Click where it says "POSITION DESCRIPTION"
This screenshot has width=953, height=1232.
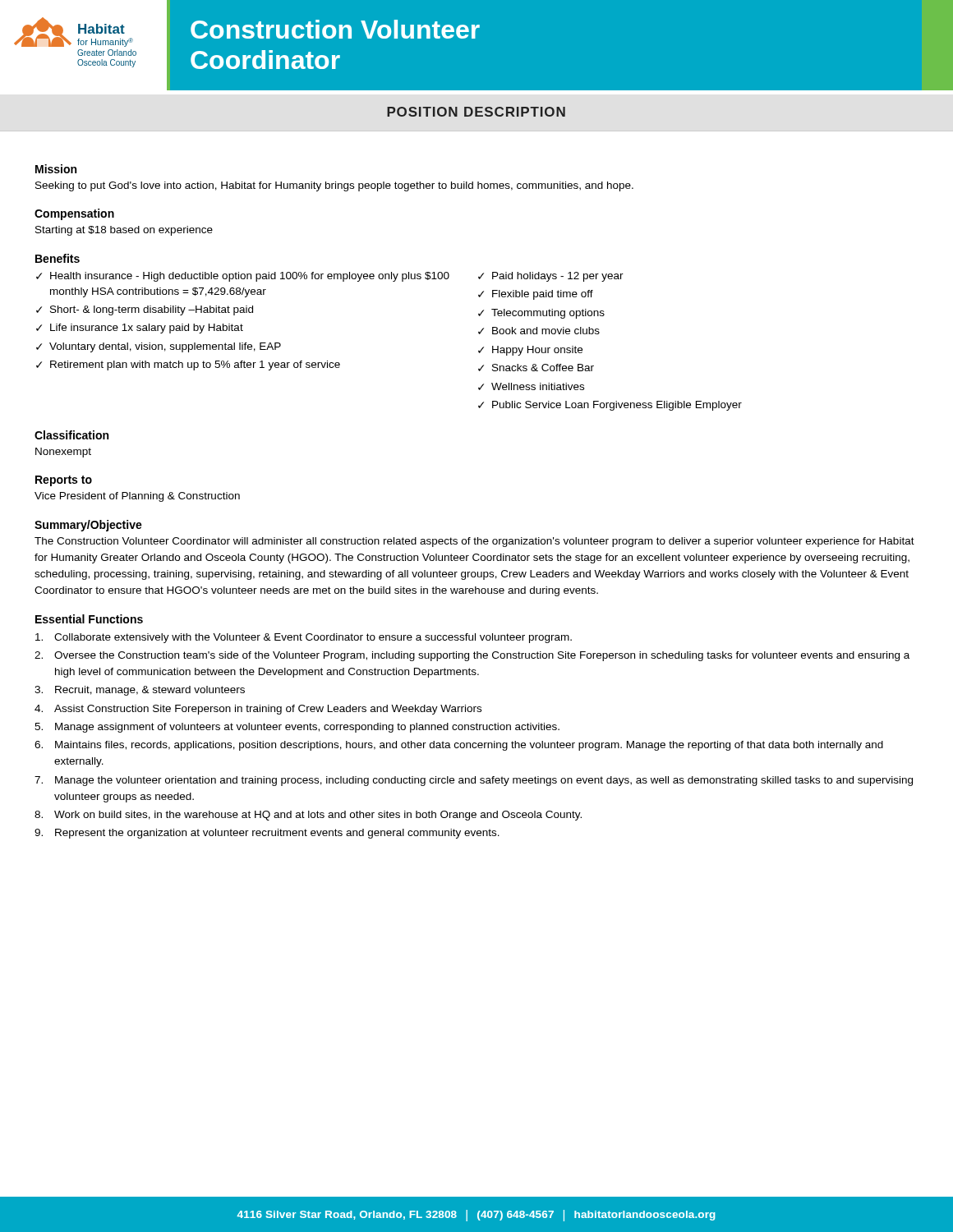coord(476,113)
